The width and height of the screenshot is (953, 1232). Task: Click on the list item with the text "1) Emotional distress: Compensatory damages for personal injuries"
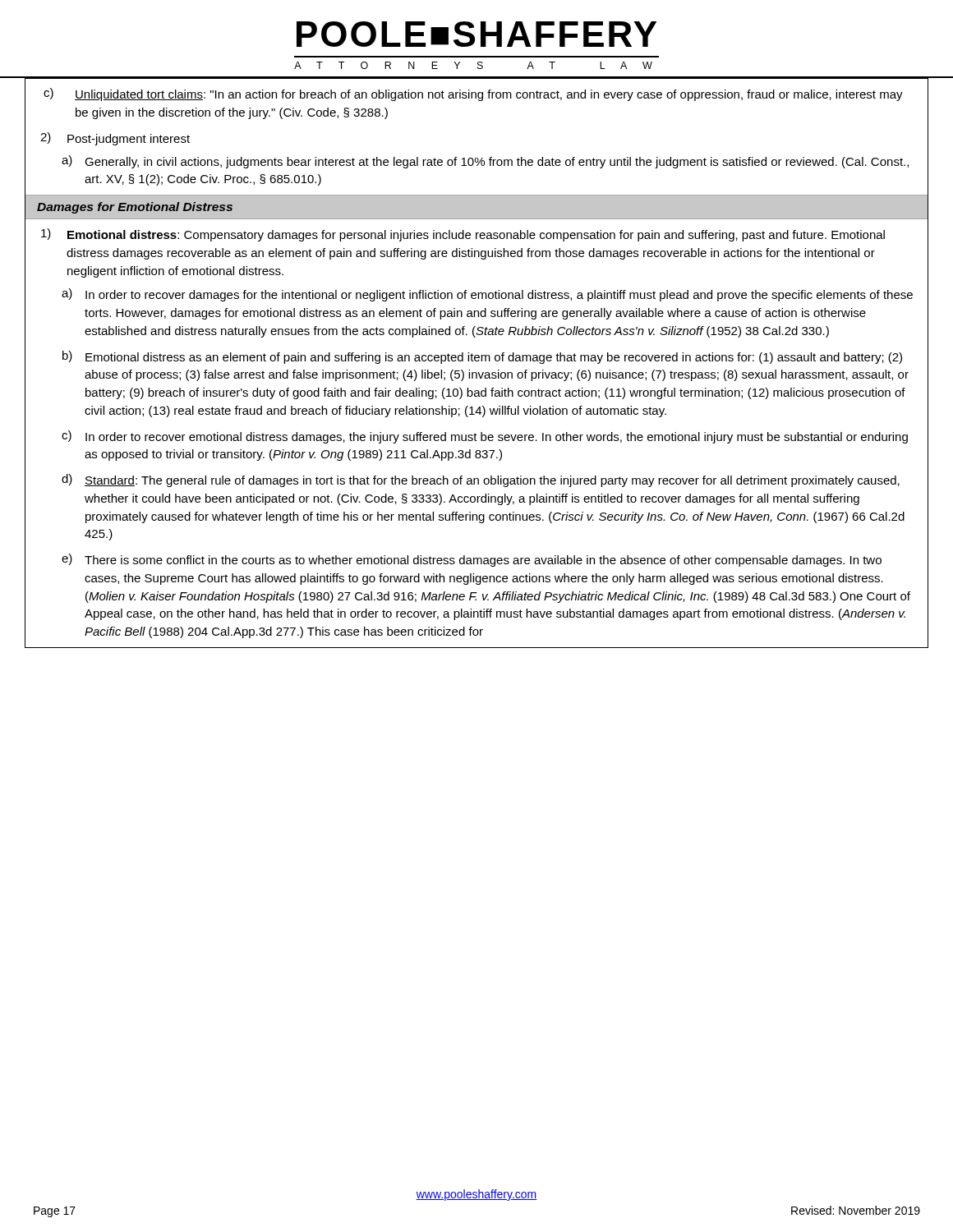(x=476, y=253)
